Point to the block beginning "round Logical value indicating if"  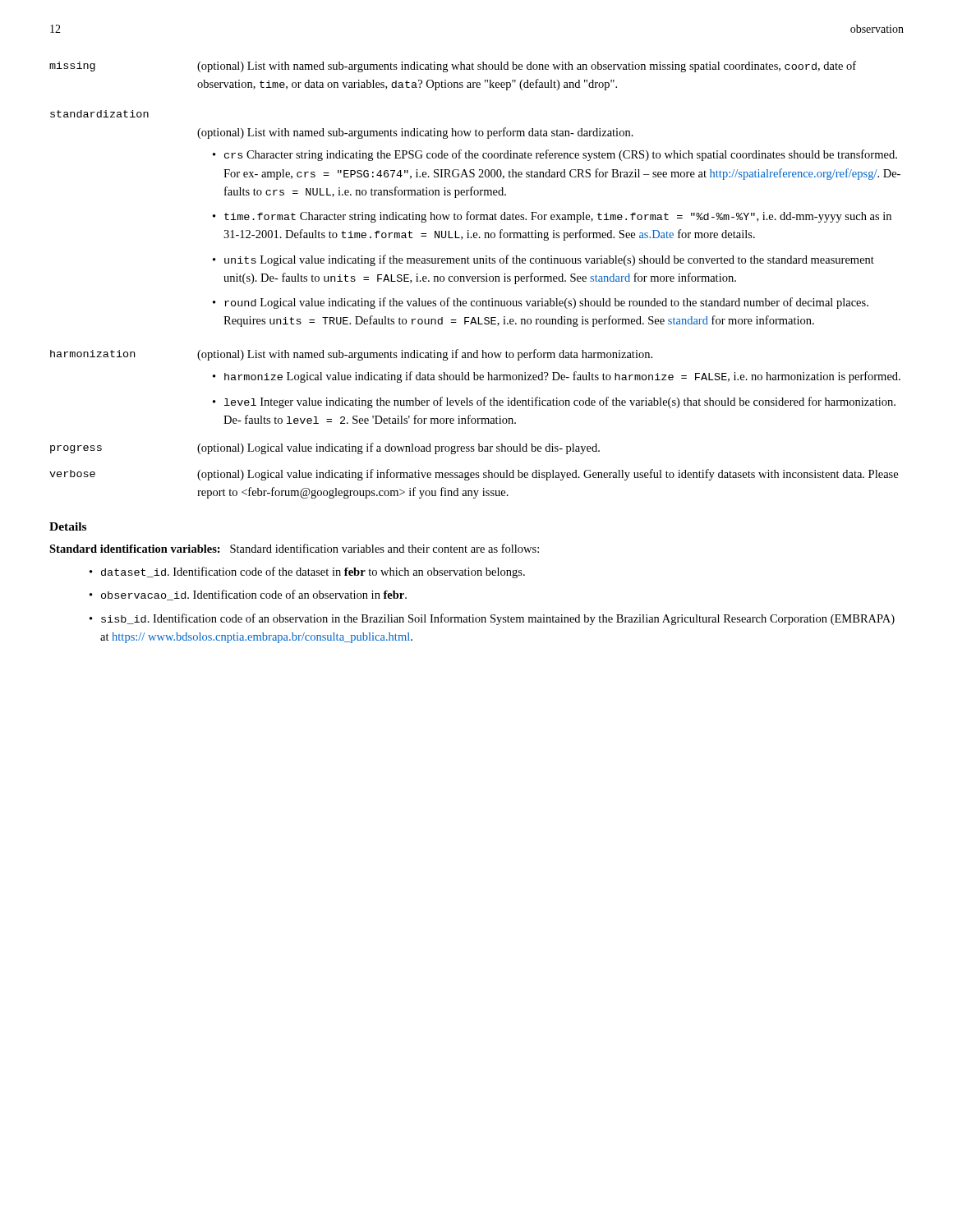click(x=546, y=312)
